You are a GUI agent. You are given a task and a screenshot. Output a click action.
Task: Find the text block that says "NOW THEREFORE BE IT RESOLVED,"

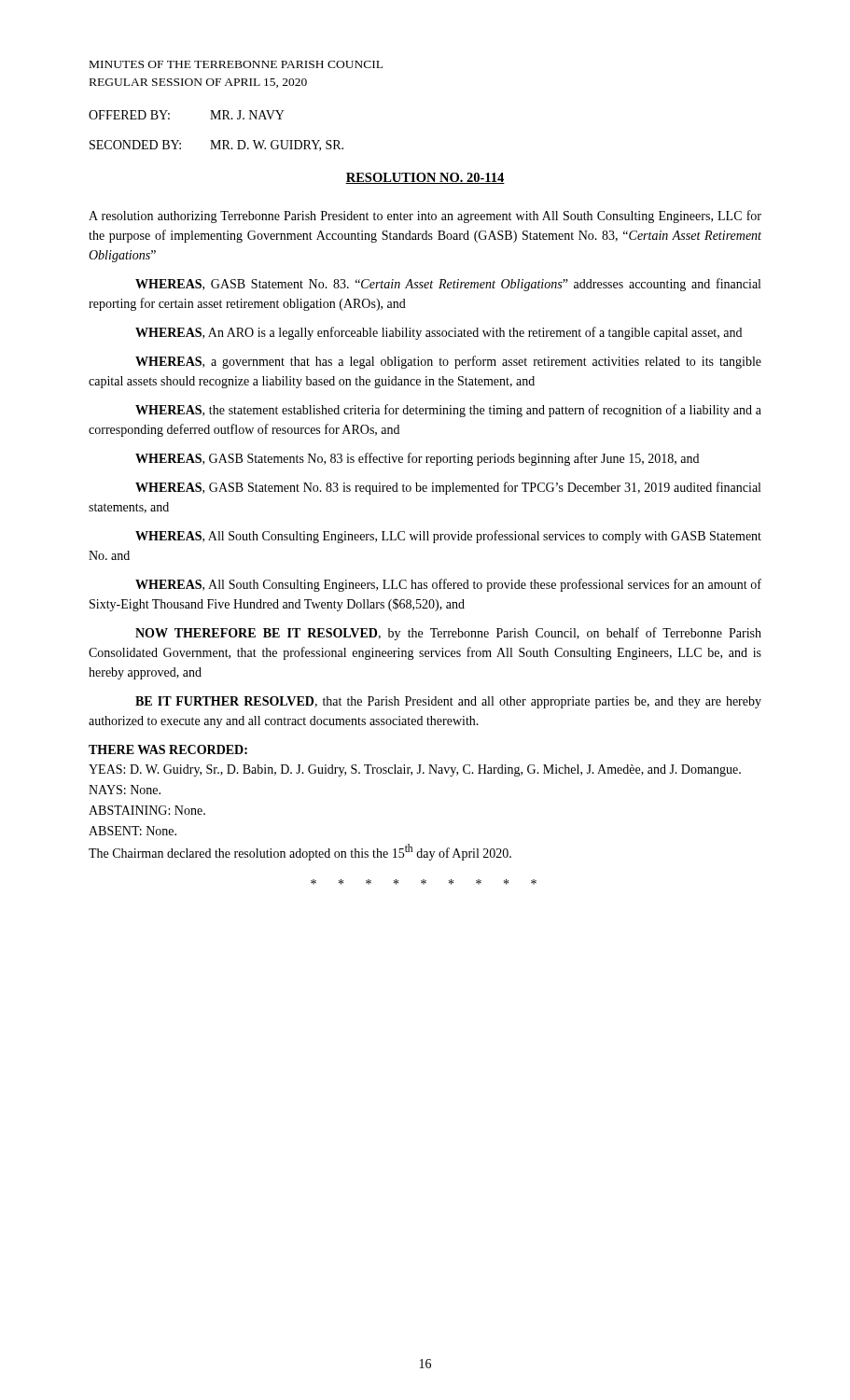425,653
